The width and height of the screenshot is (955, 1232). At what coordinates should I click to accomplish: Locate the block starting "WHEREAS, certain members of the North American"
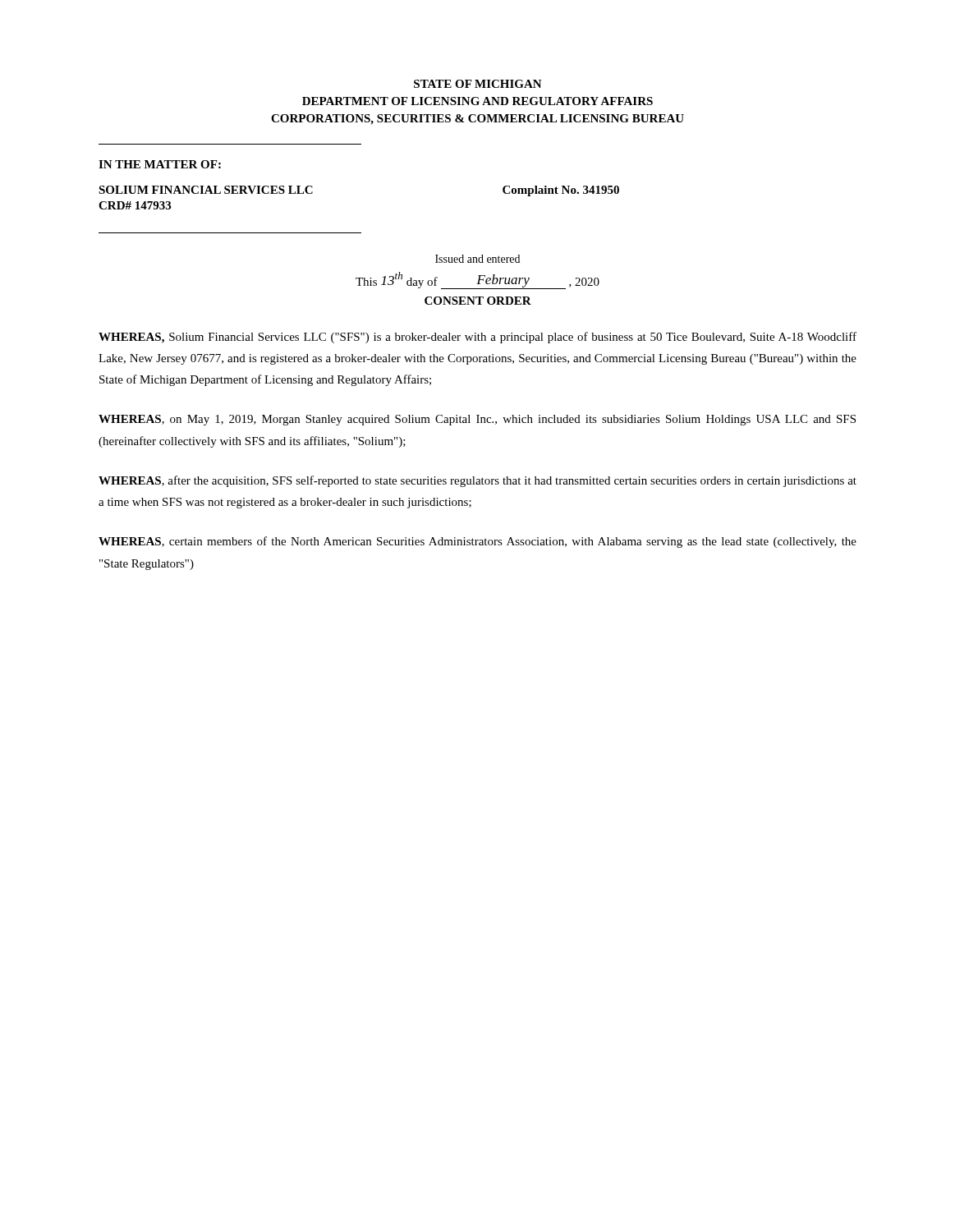click(478, 552)
